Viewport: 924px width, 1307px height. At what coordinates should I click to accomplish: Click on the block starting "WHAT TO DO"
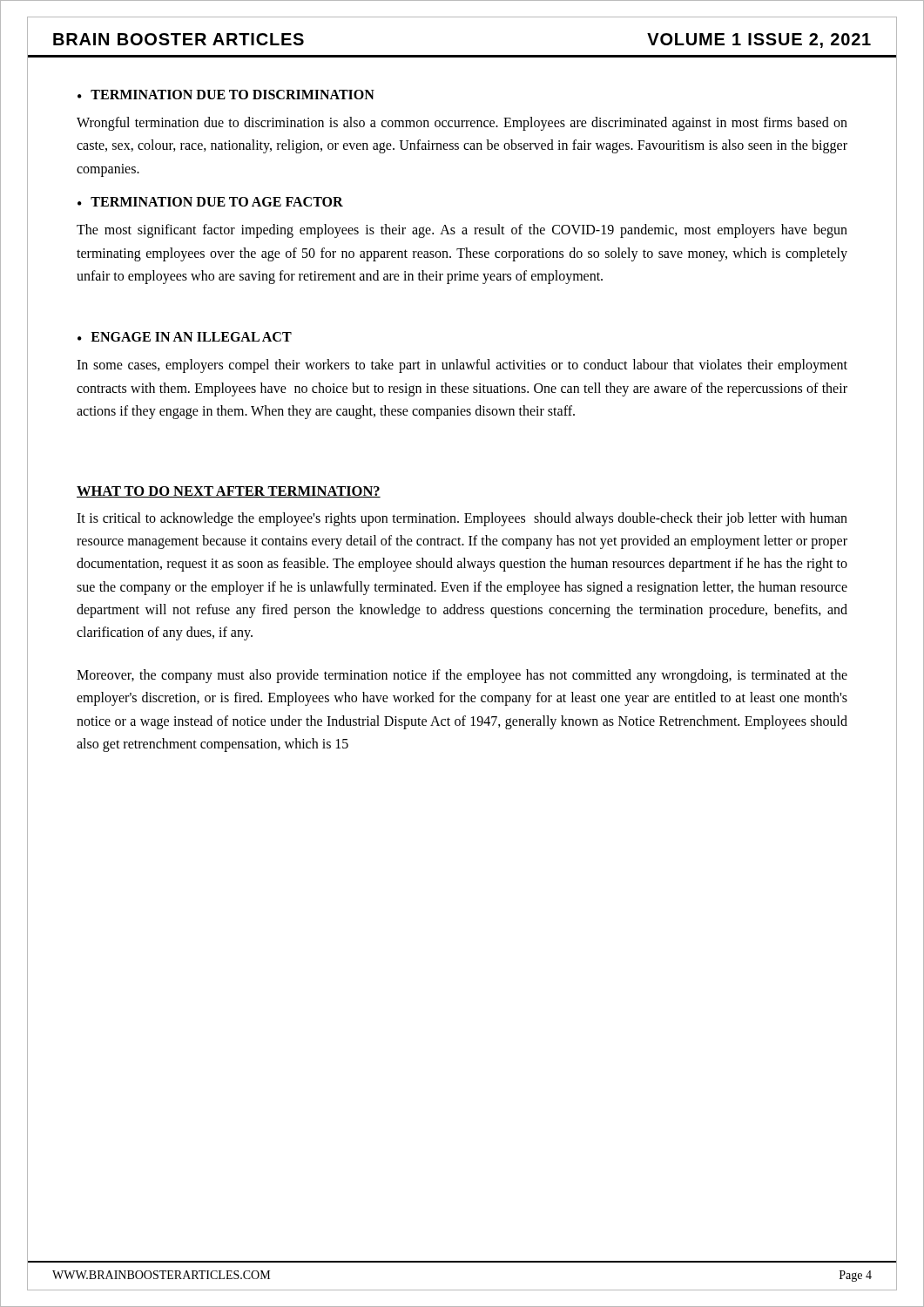click(x=229, y=492)
